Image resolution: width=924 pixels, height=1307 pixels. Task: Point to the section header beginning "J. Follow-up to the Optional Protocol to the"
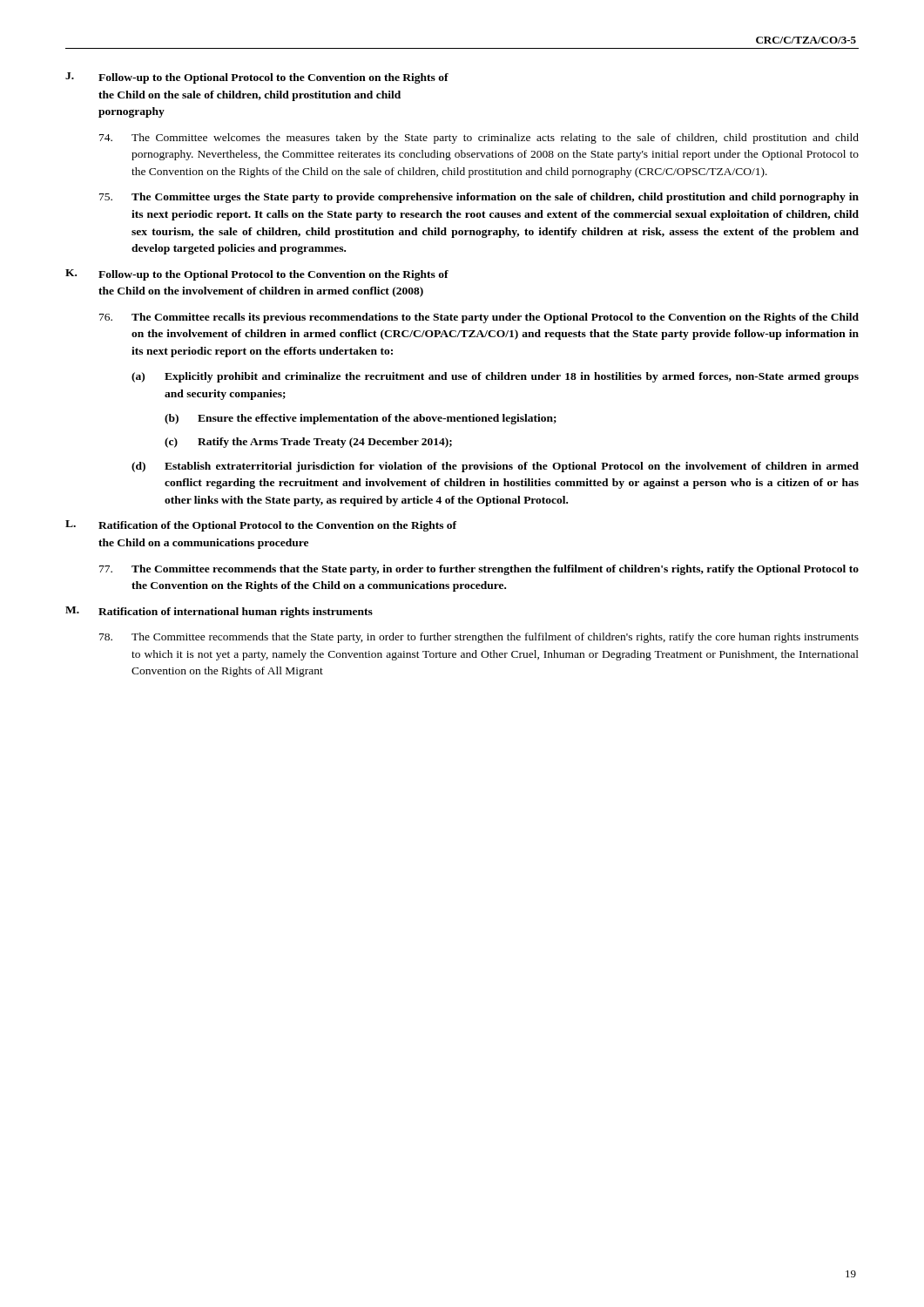pyautogui.click(x=257, y=94)
